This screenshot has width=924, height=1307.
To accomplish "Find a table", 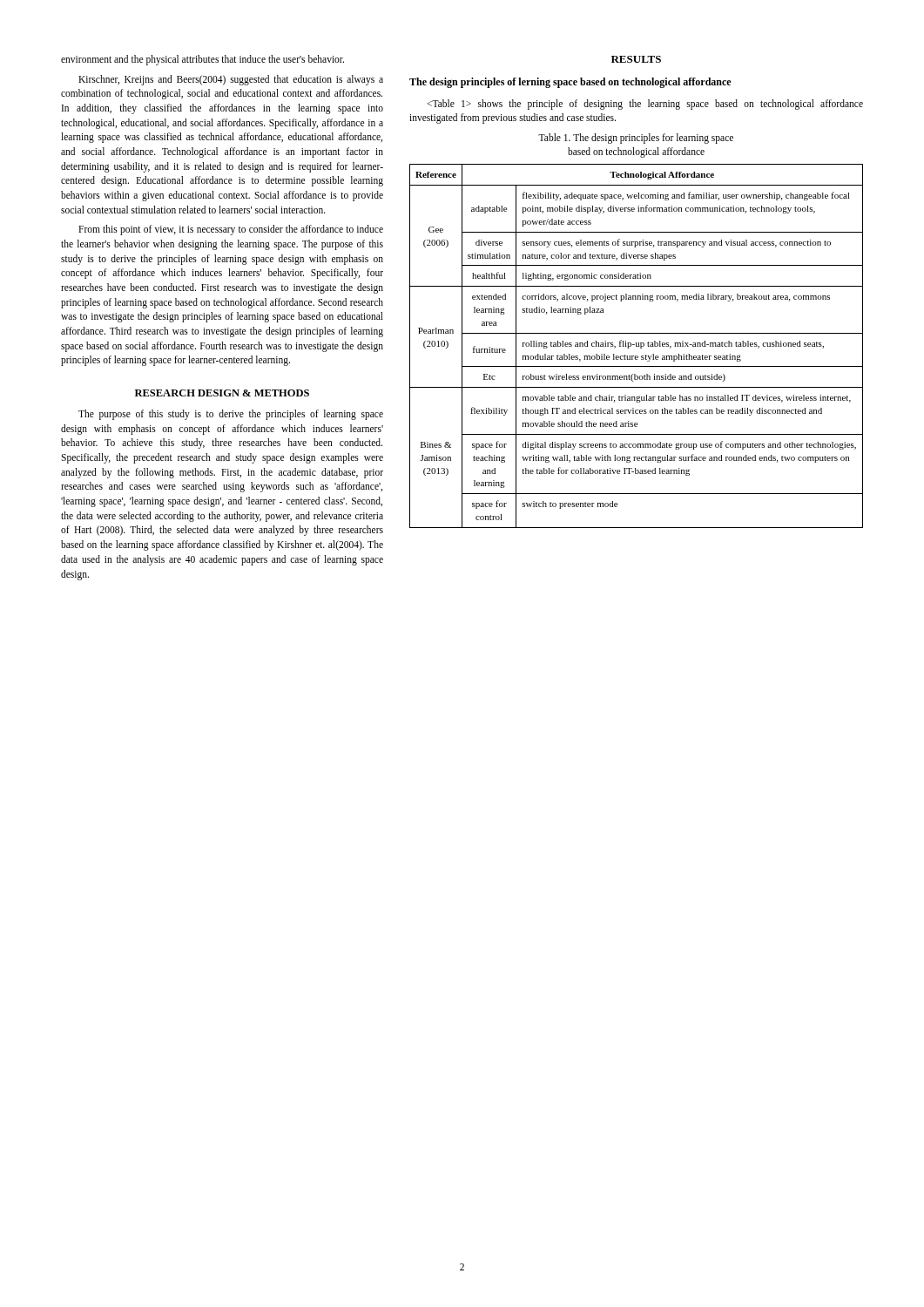I will pyautogui.click(x=636, y=346).
